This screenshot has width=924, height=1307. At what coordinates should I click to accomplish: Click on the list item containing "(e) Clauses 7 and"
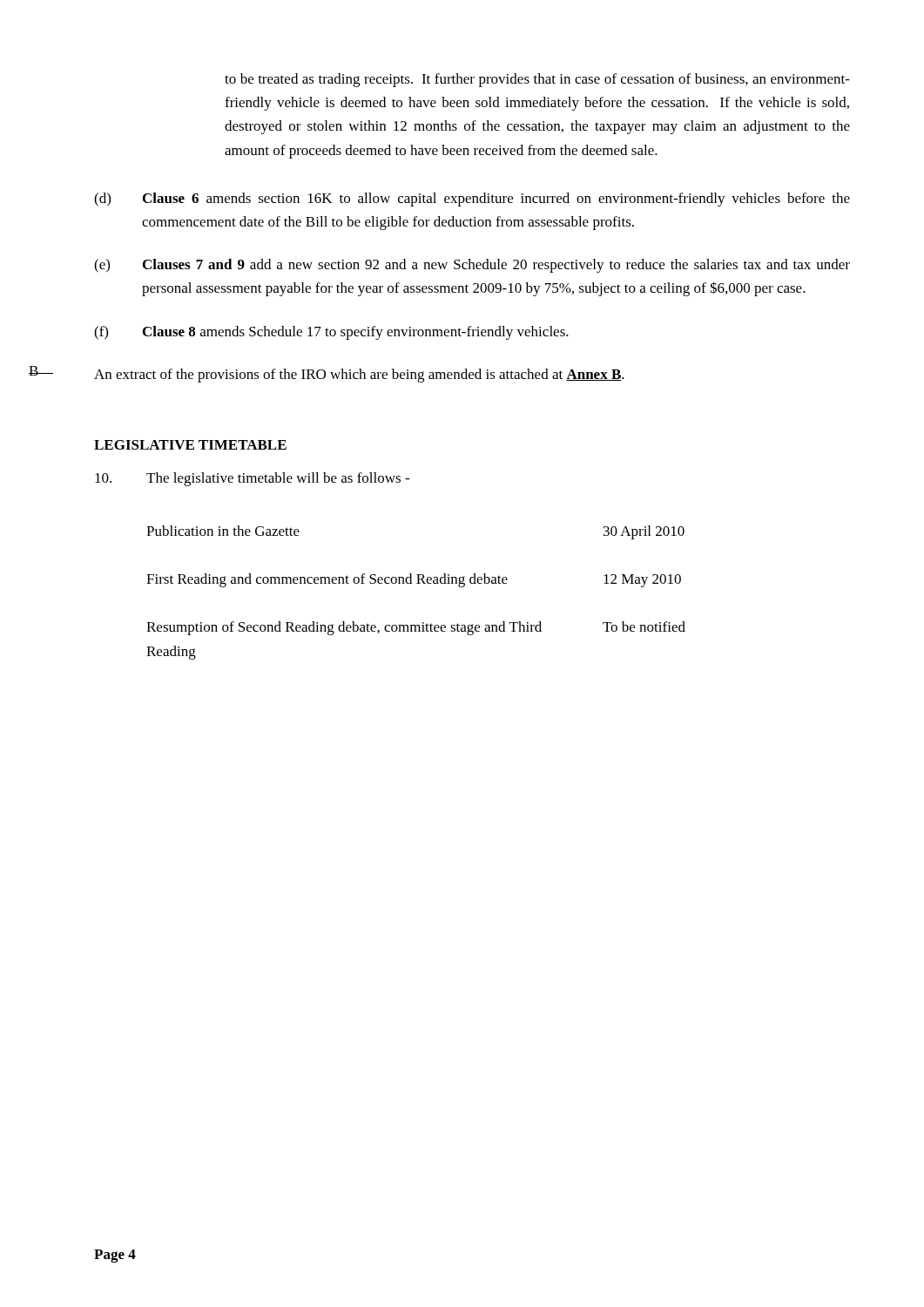click(472, 276)
